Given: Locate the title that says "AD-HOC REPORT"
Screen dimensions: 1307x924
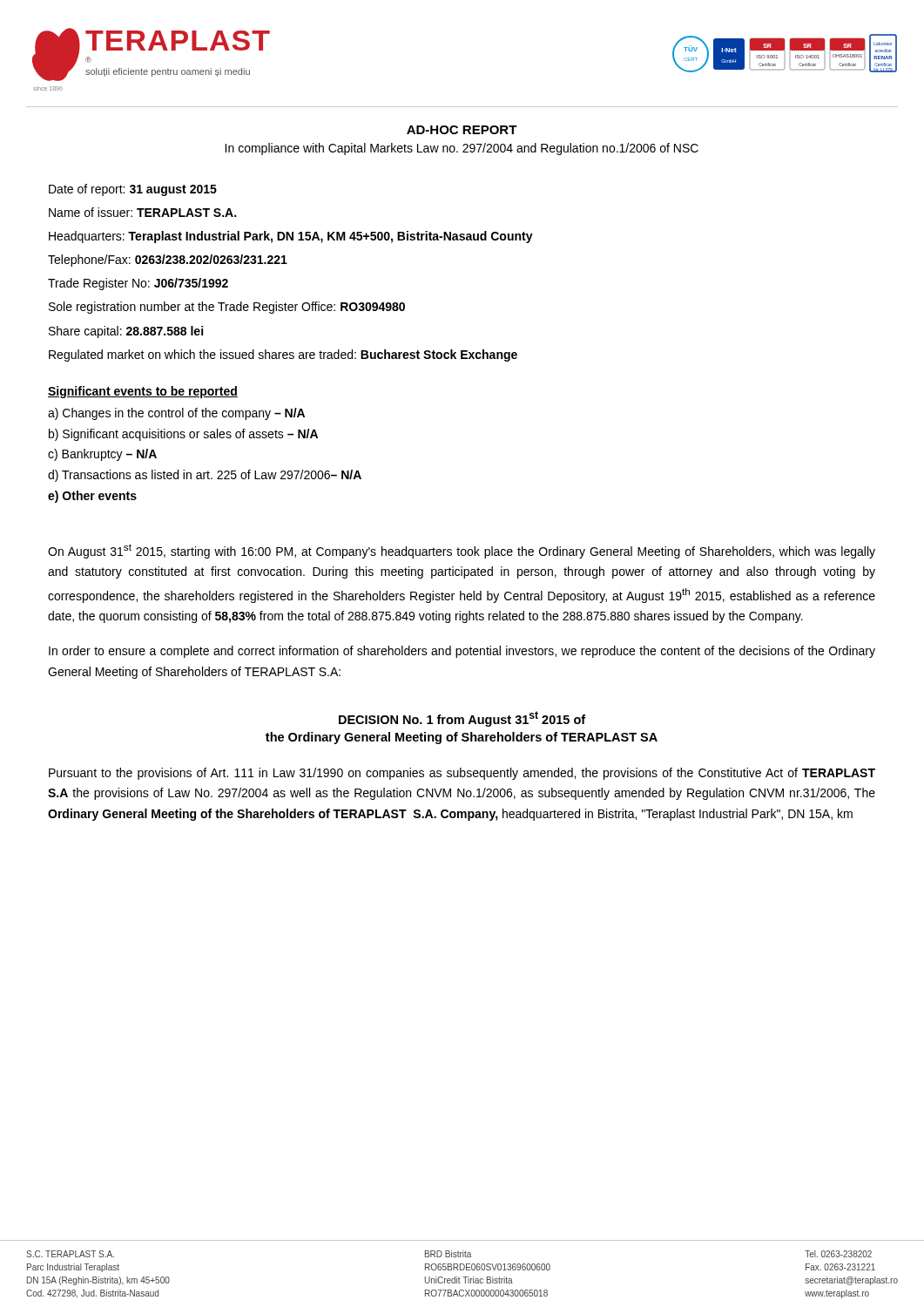Looking at the screenshot, I should 462,129.
